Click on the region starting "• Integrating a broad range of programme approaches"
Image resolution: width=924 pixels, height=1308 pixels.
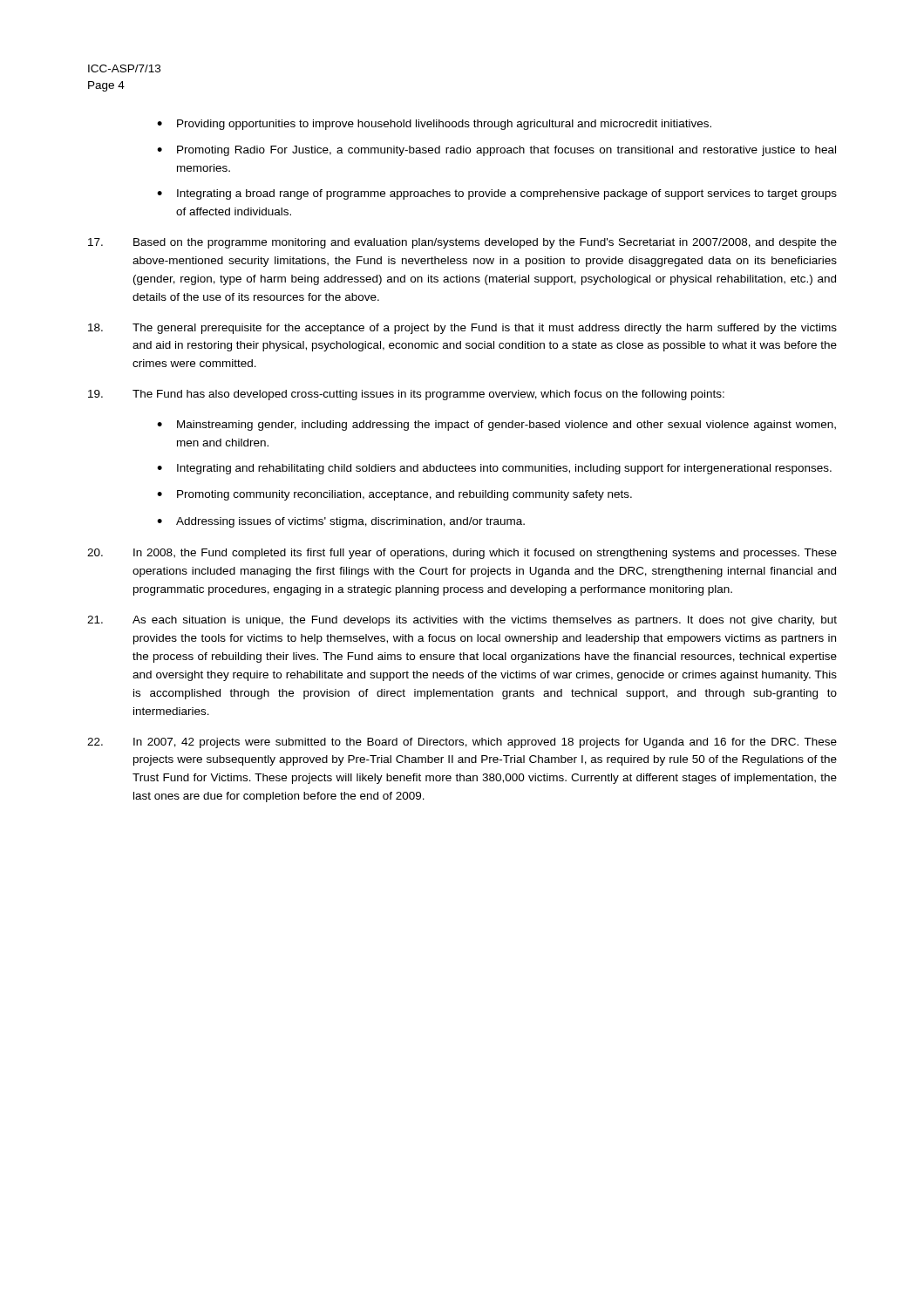pyautogui.click(x=497, y=203)
